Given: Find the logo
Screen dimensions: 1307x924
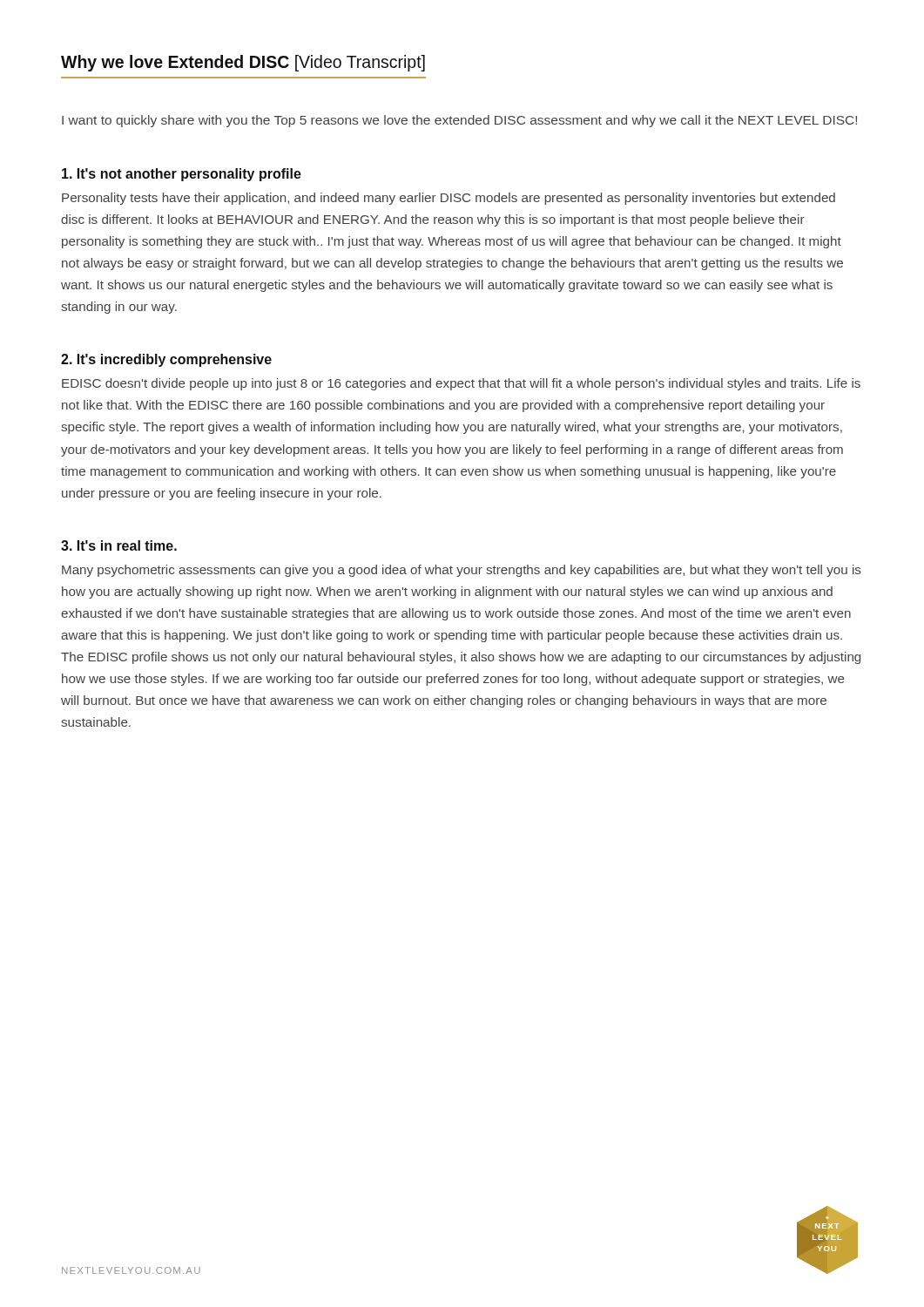Looking at the screenshot, I should point(827,1240).
